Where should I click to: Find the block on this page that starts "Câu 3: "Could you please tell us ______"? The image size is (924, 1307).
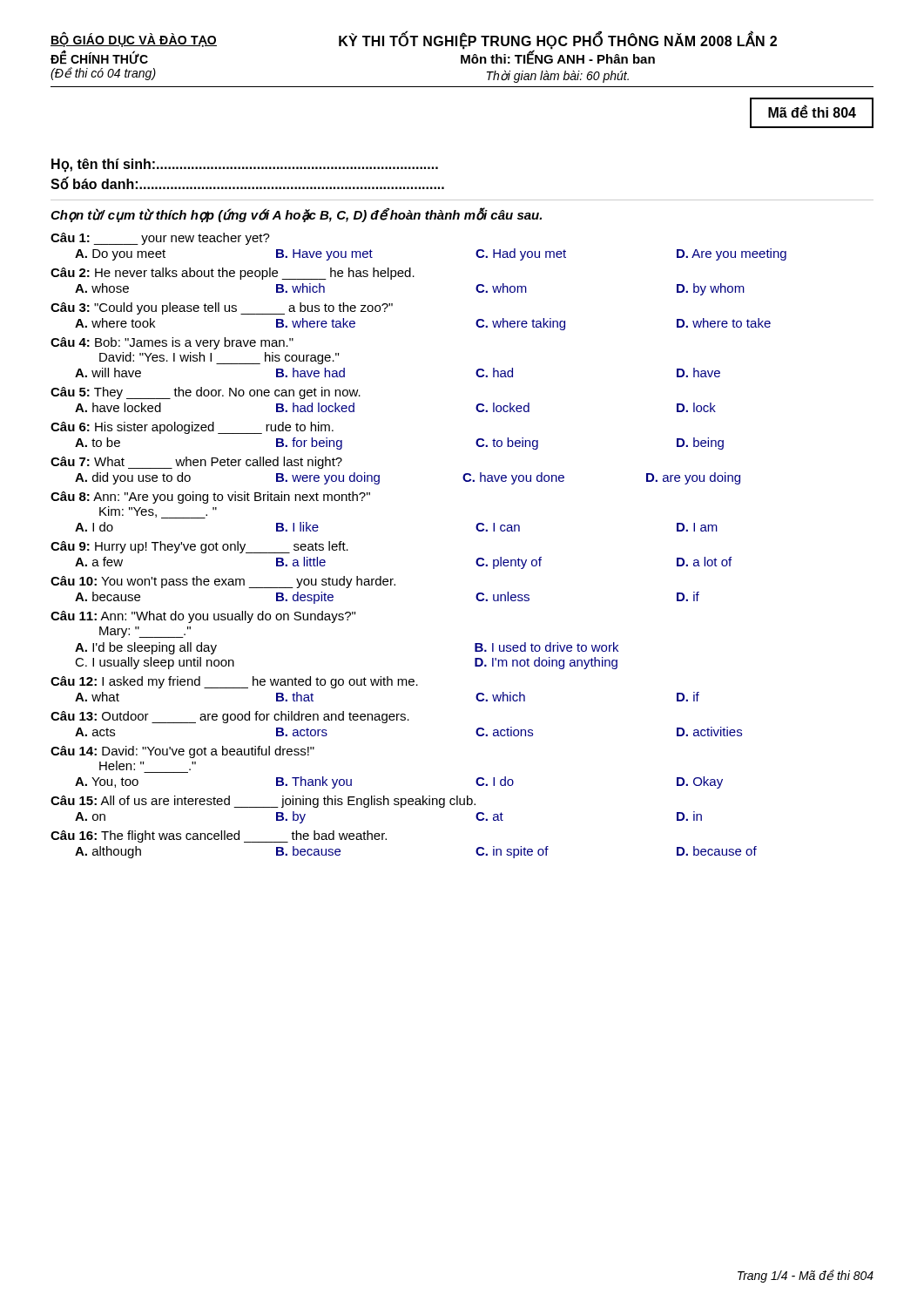pos(222,308)
